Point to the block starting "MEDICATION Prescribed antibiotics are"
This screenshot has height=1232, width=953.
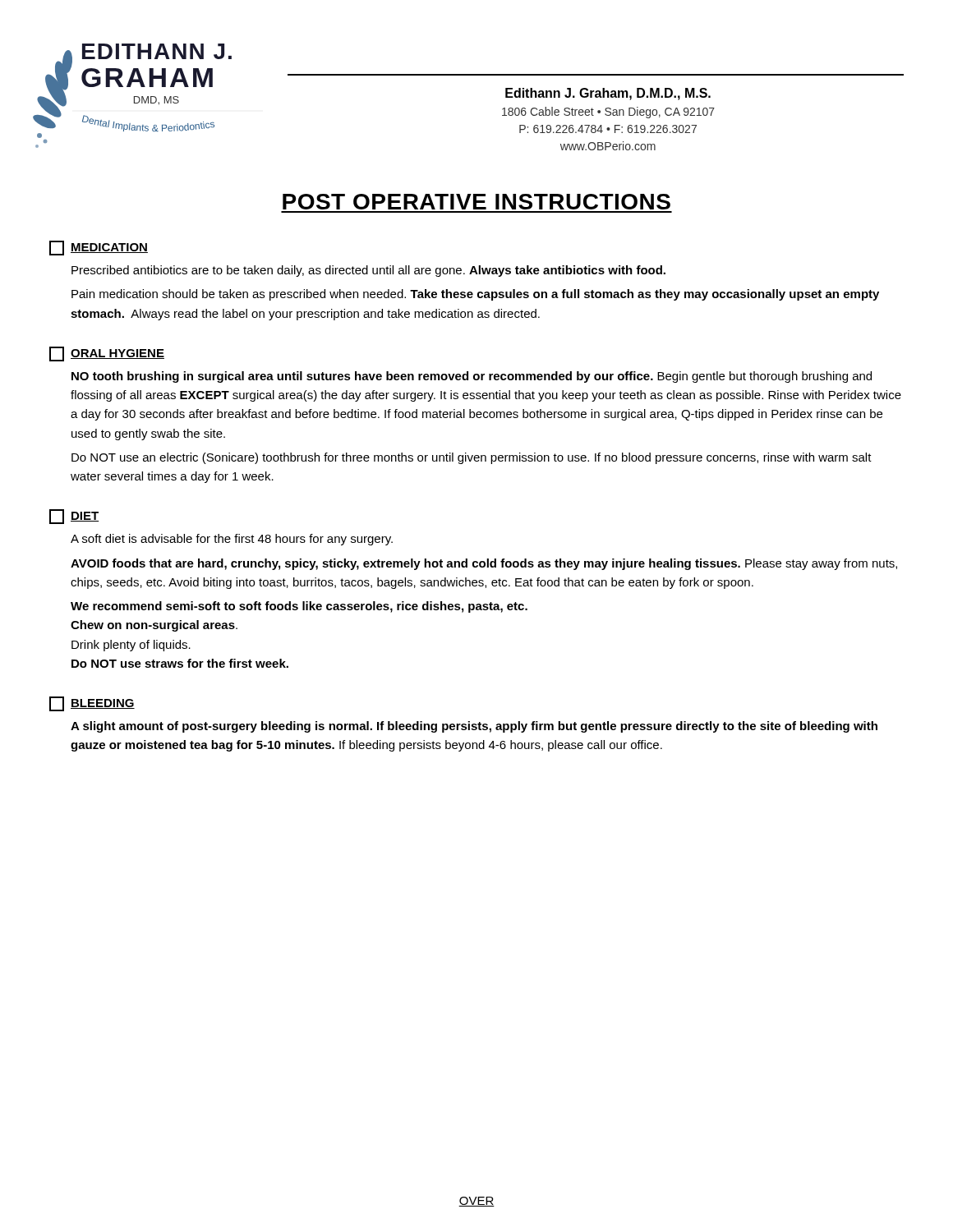[476, 281]
